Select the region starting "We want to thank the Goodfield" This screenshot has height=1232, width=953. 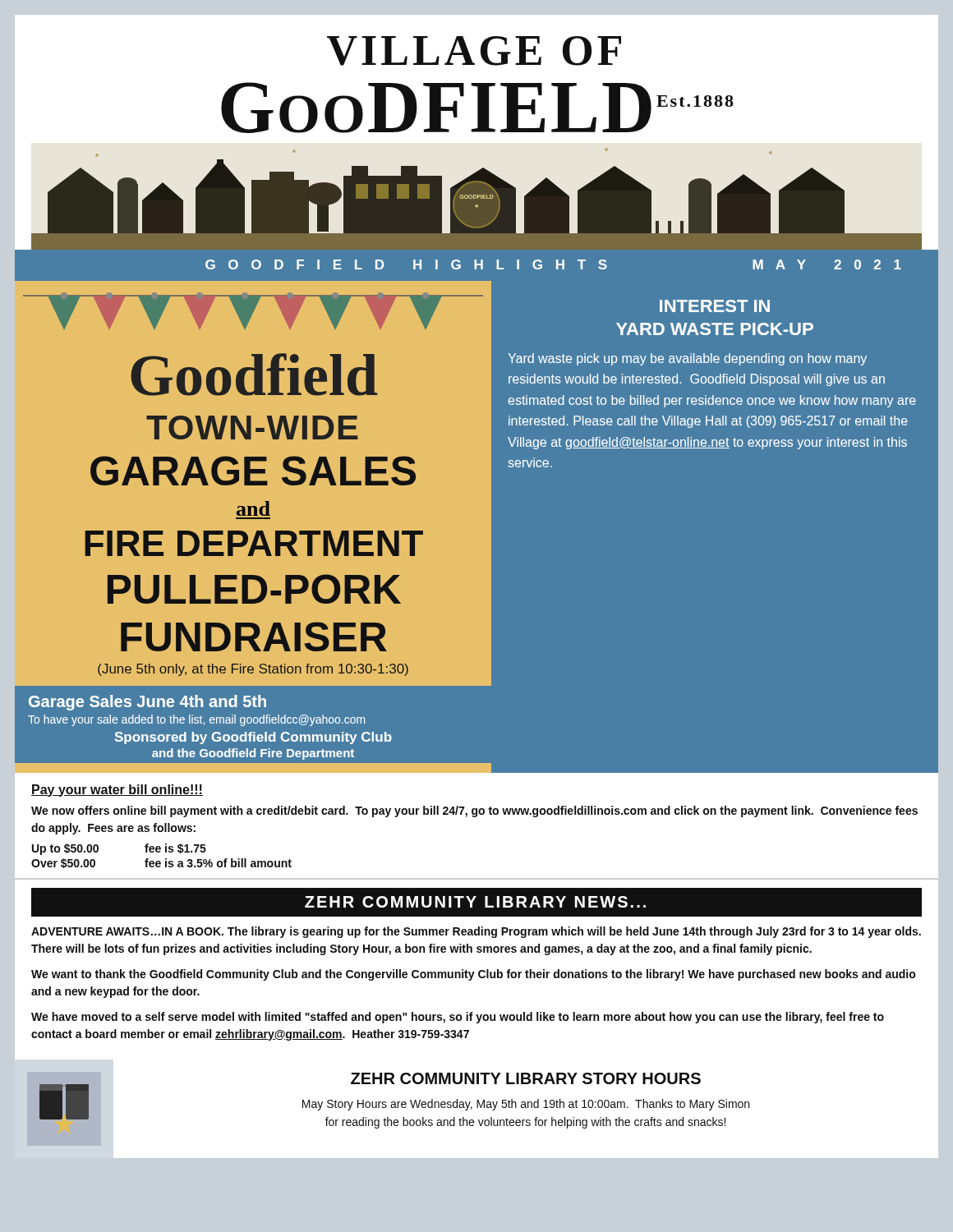[474, 982]
